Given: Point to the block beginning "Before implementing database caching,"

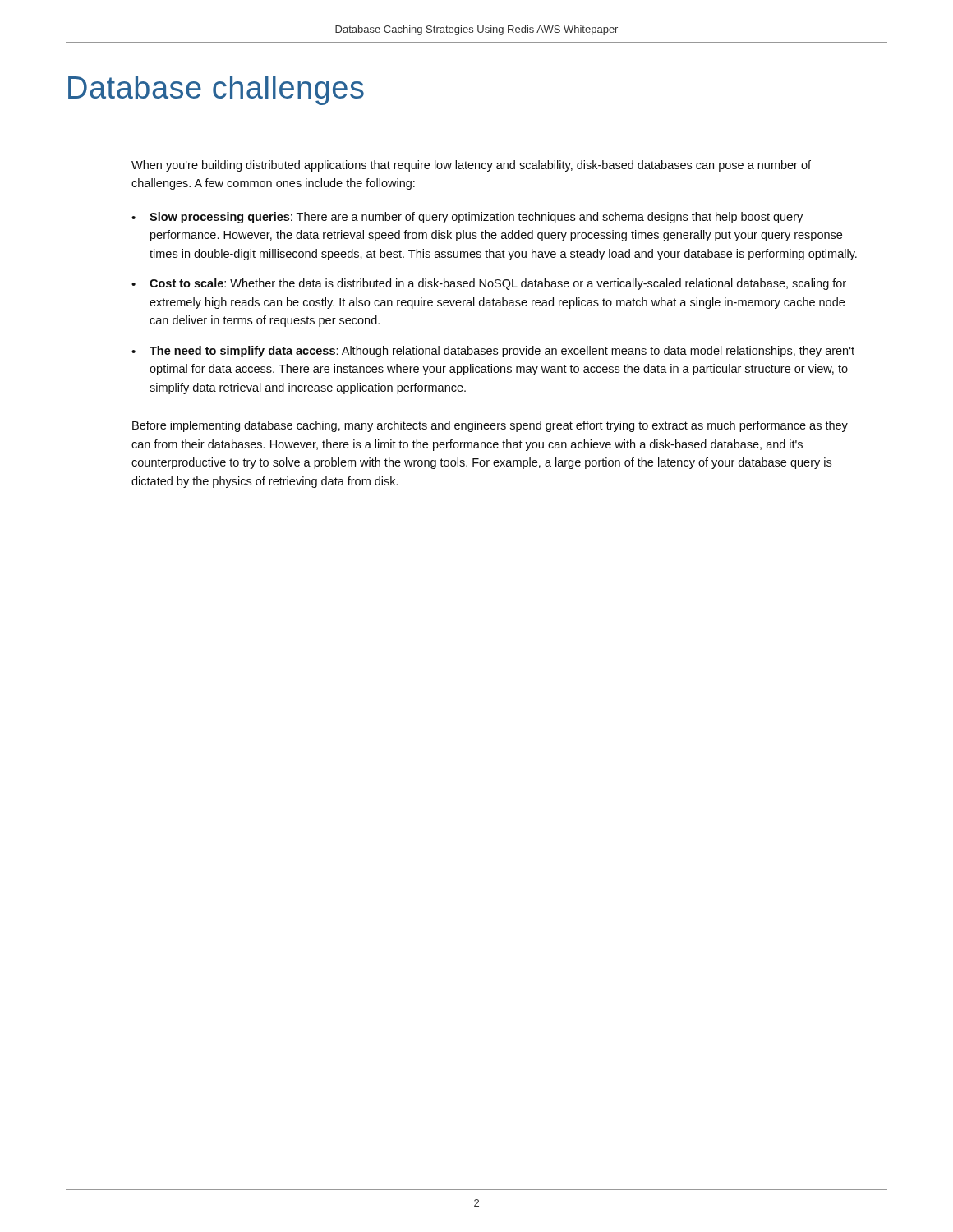Looking at the screenshot, I should 490,453.
